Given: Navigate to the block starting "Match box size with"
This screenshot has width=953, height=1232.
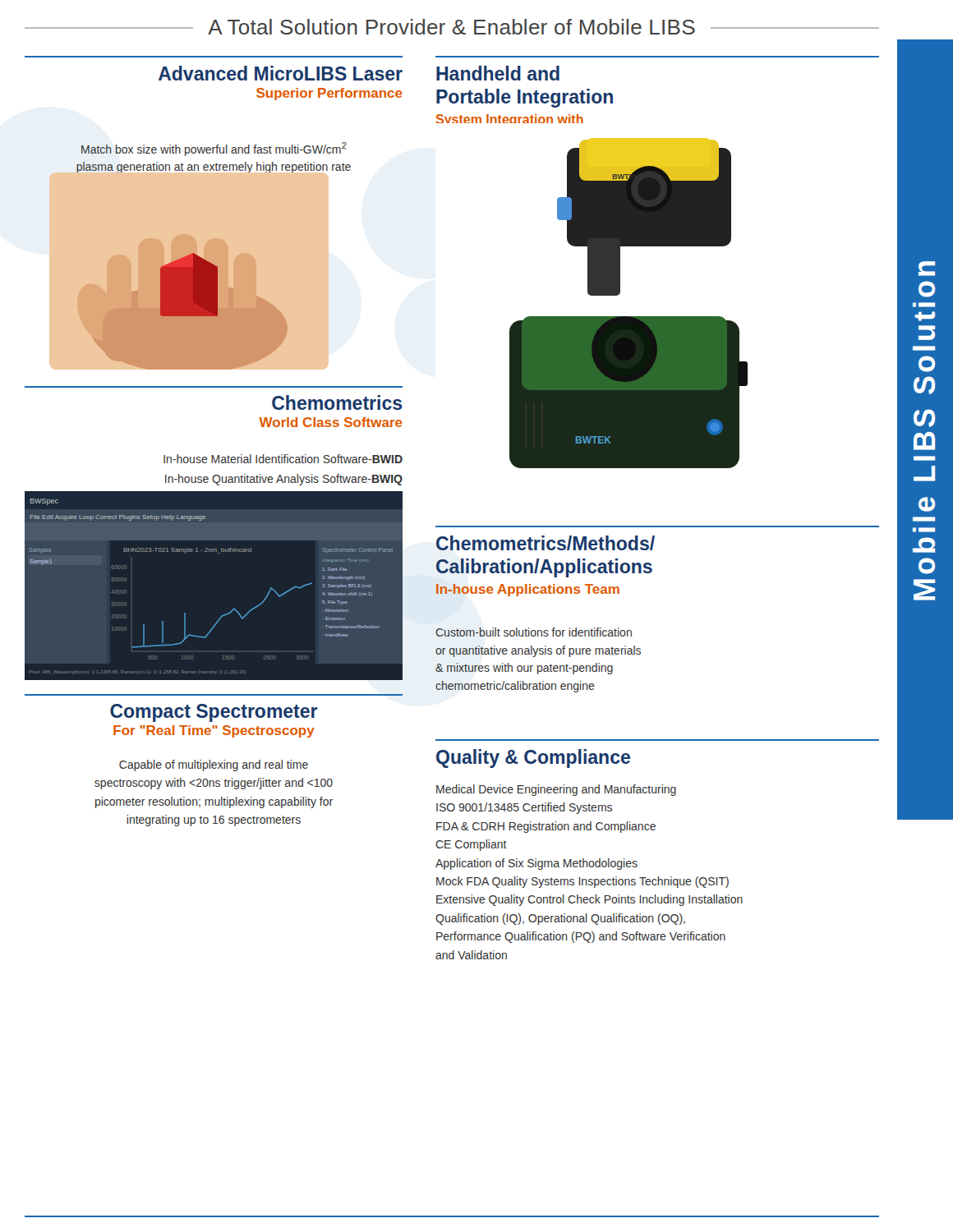Looking at the screenshot, I should tap(214, 156).
